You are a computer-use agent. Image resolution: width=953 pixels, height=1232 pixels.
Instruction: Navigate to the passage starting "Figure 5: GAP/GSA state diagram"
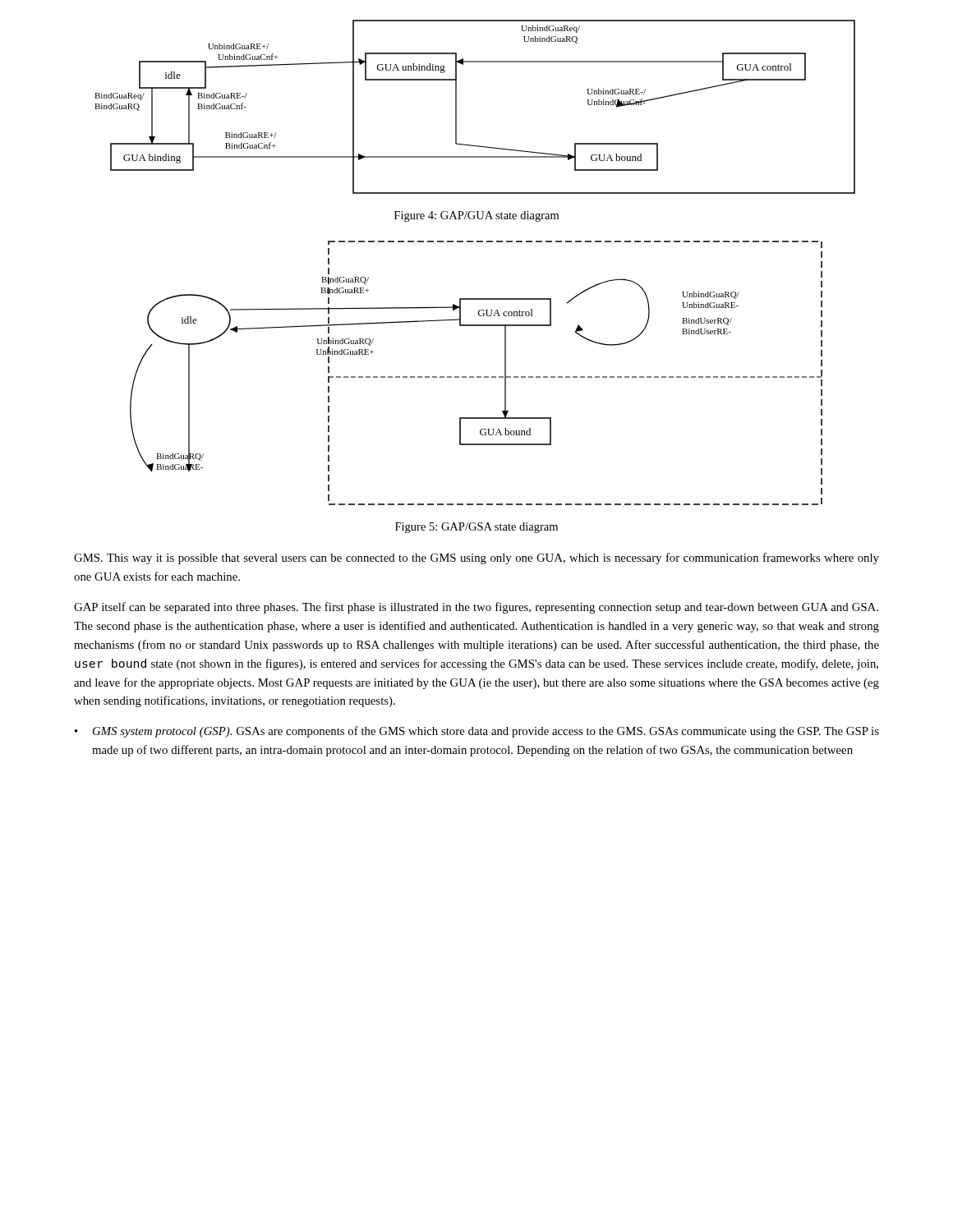(476, 526)
